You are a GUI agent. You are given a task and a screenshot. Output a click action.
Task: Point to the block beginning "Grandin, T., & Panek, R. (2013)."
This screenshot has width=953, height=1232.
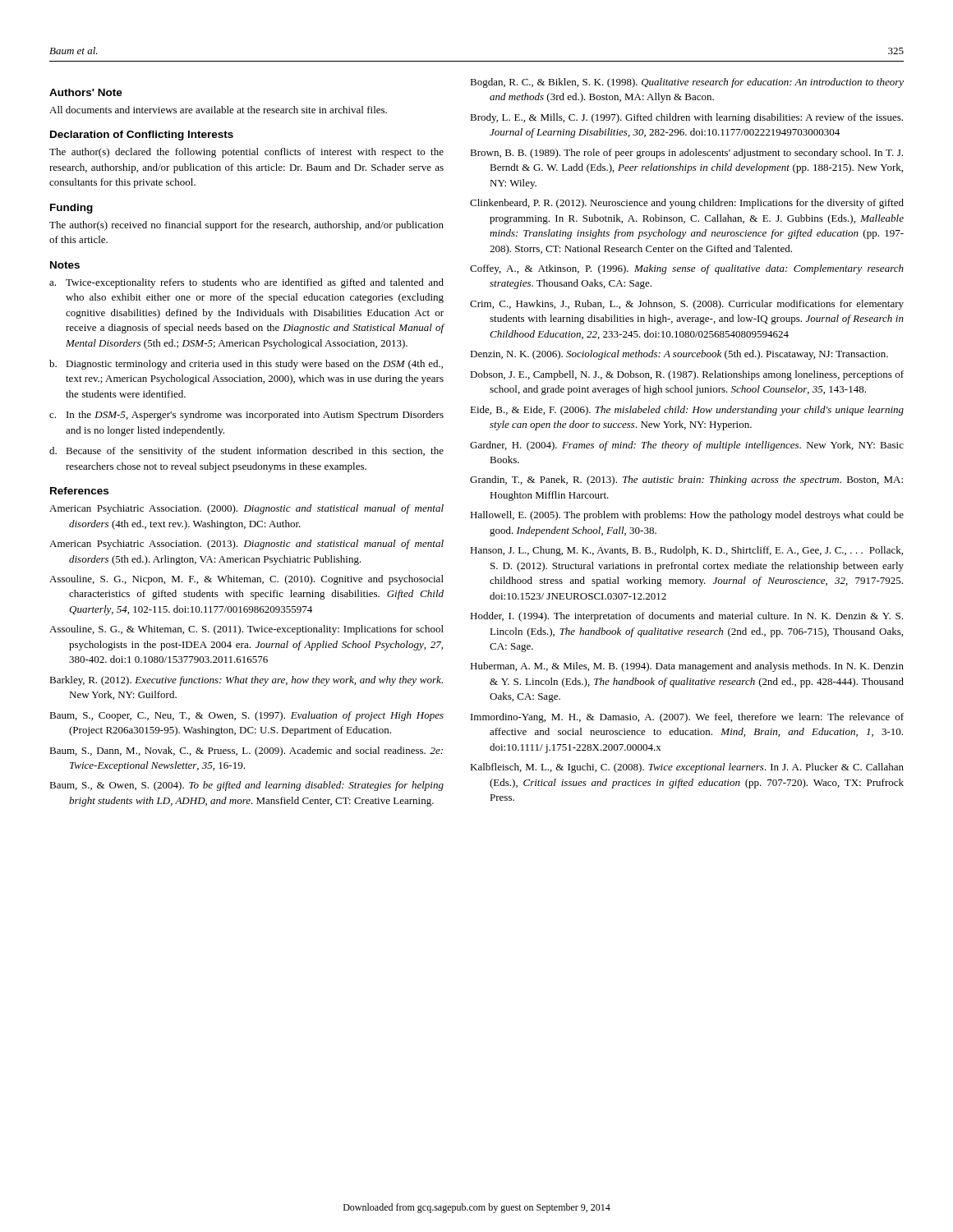687,487
